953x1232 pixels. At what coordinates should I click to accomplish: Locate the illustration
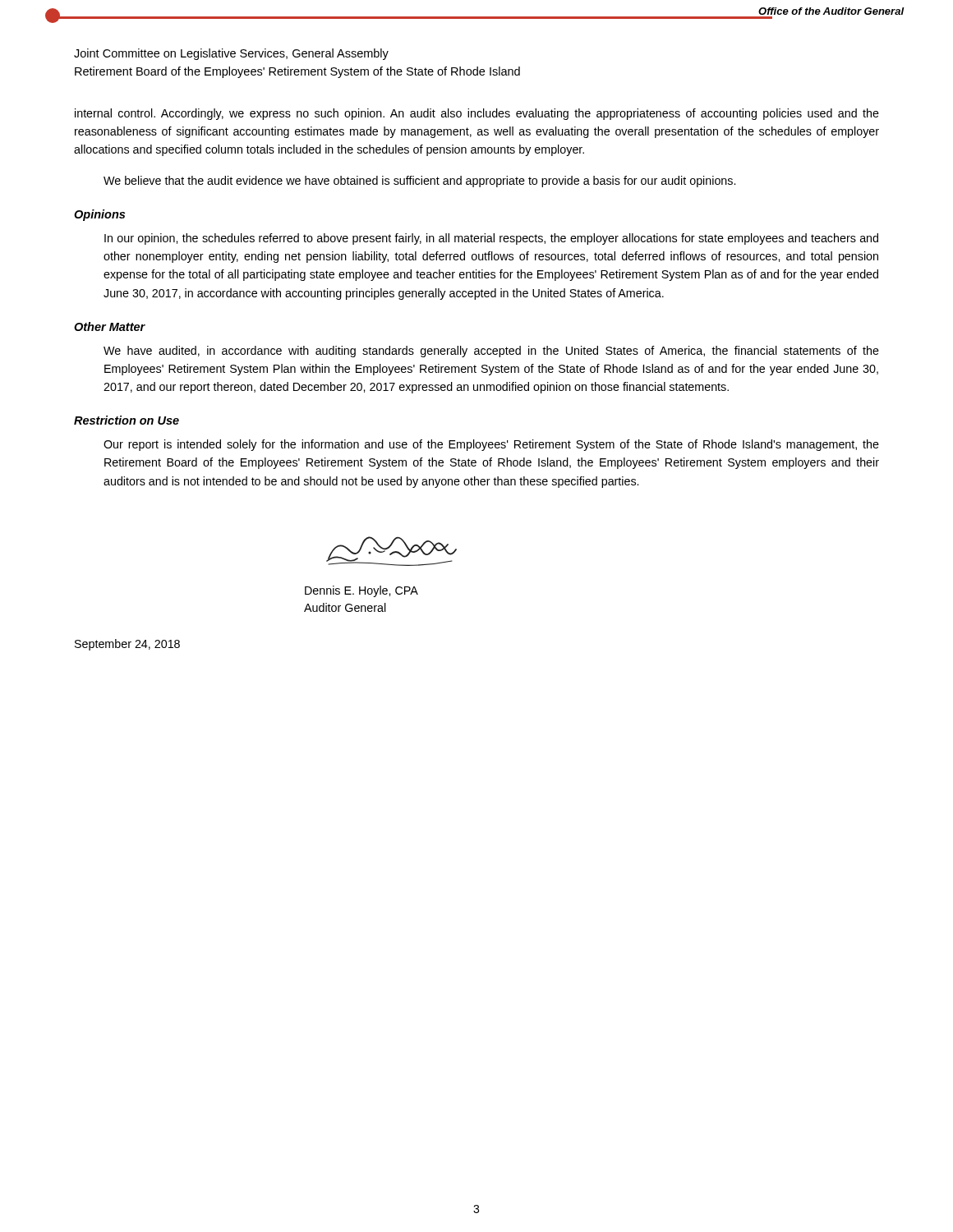click(x=592, y=565)
